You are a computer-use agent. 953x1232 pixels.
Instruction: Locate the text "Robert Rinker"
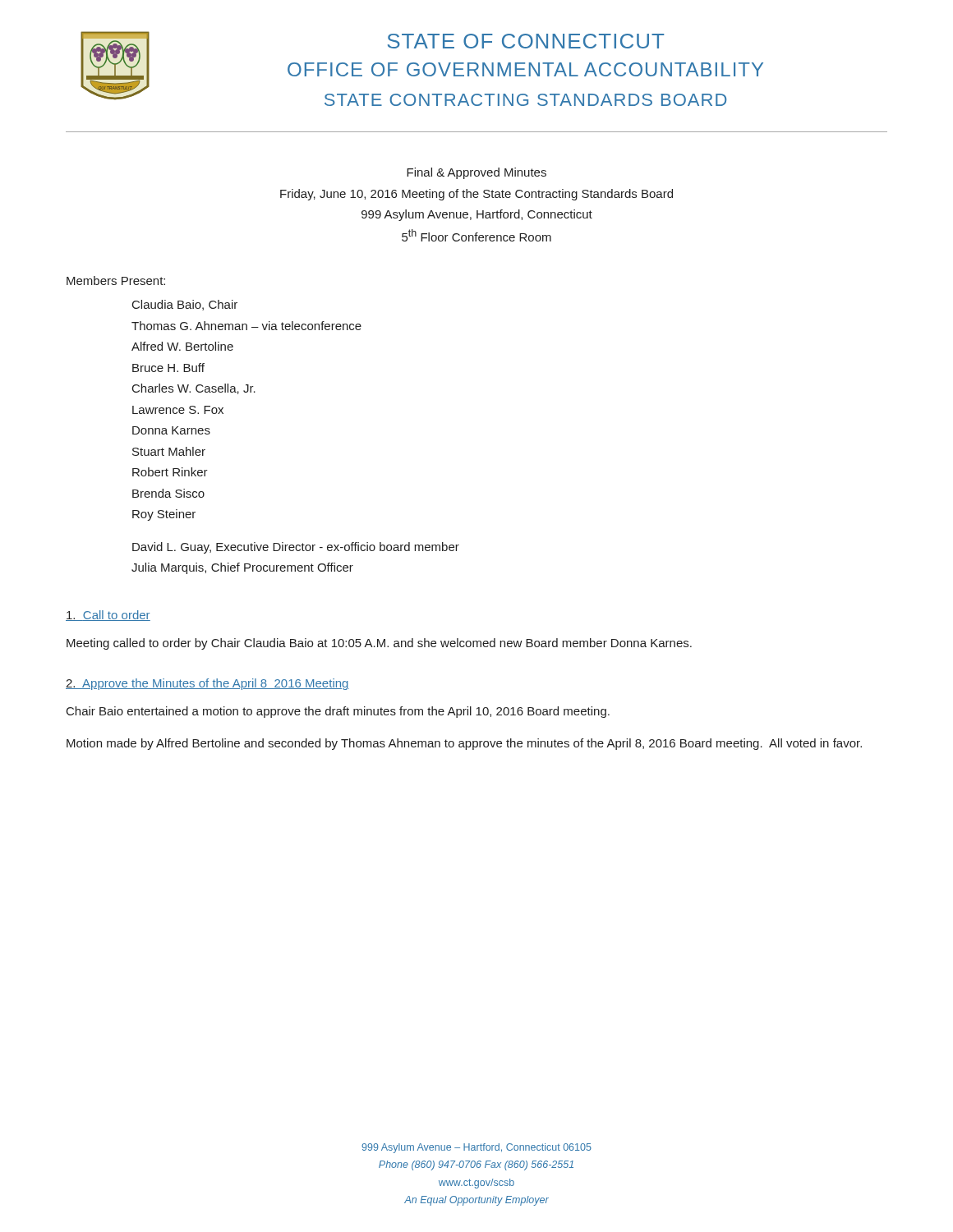click(169, 472)
